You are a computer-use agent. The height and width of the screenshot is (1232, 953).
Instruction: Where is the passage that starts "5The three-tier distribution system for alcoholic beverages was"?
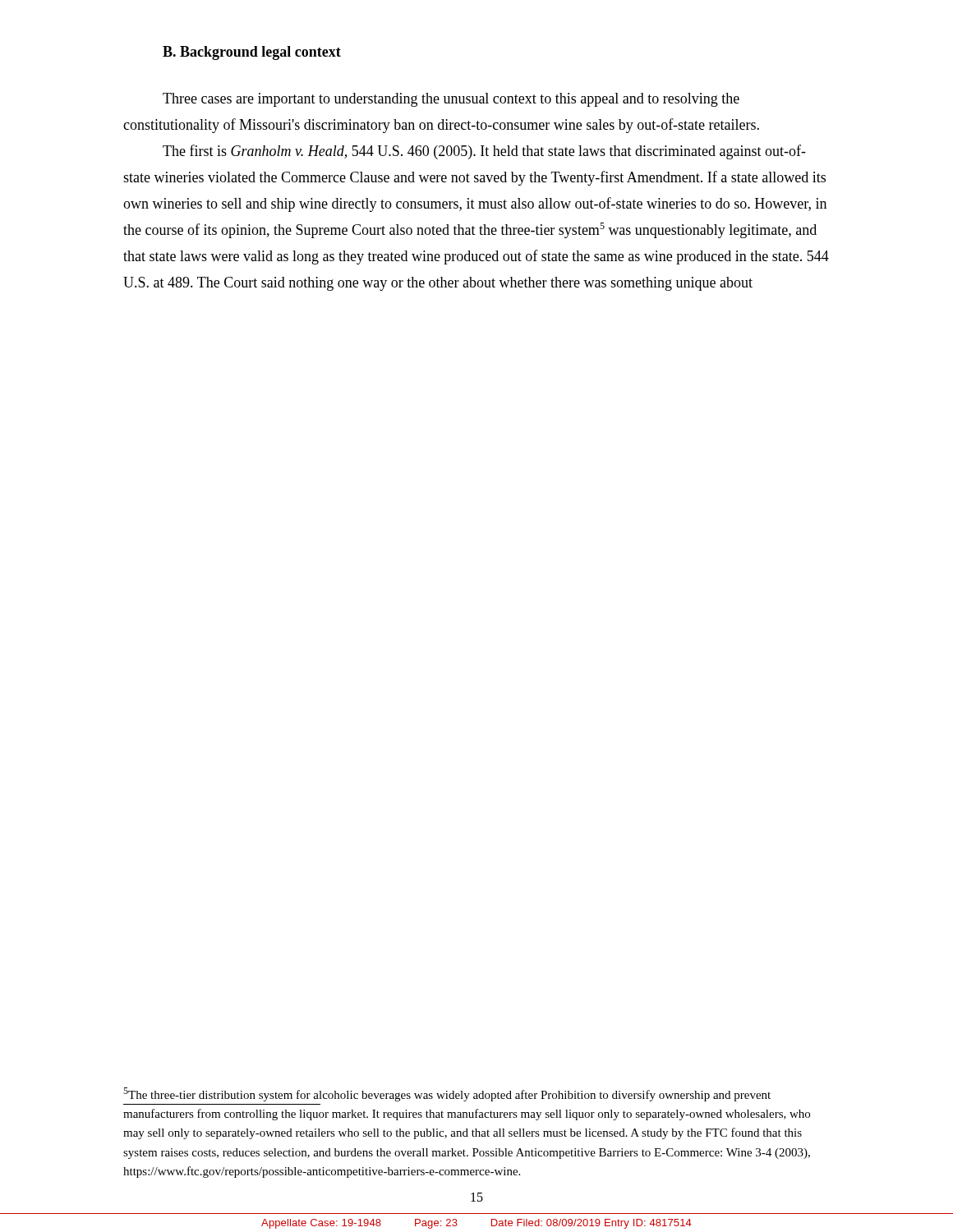click(x=467, y=1132)
